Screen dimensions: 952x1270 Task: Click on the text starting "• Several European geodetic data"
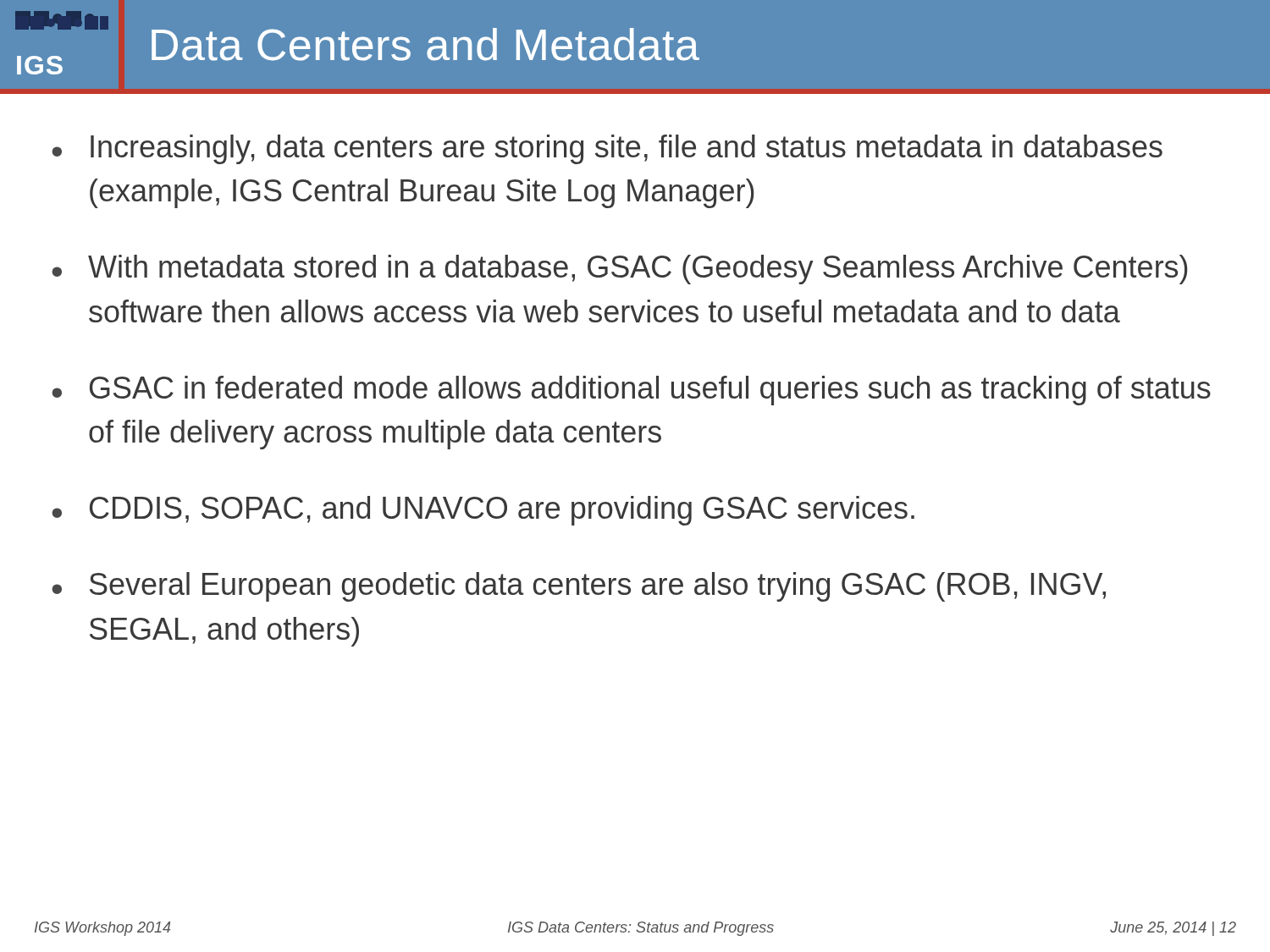tap(635, 607)
